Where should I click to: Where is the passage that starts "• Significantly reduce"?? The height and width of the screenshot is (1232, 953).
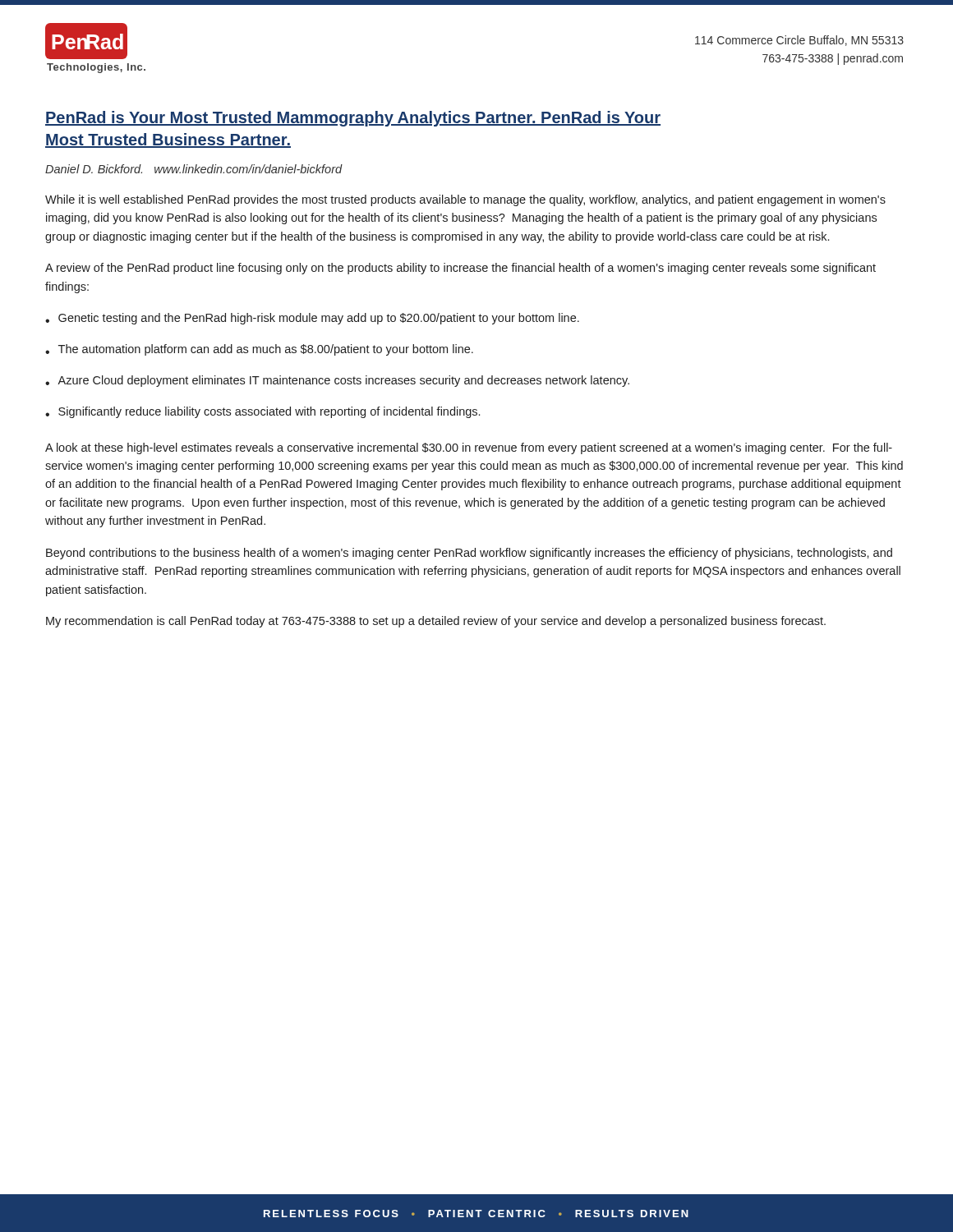tap(263, 414)
